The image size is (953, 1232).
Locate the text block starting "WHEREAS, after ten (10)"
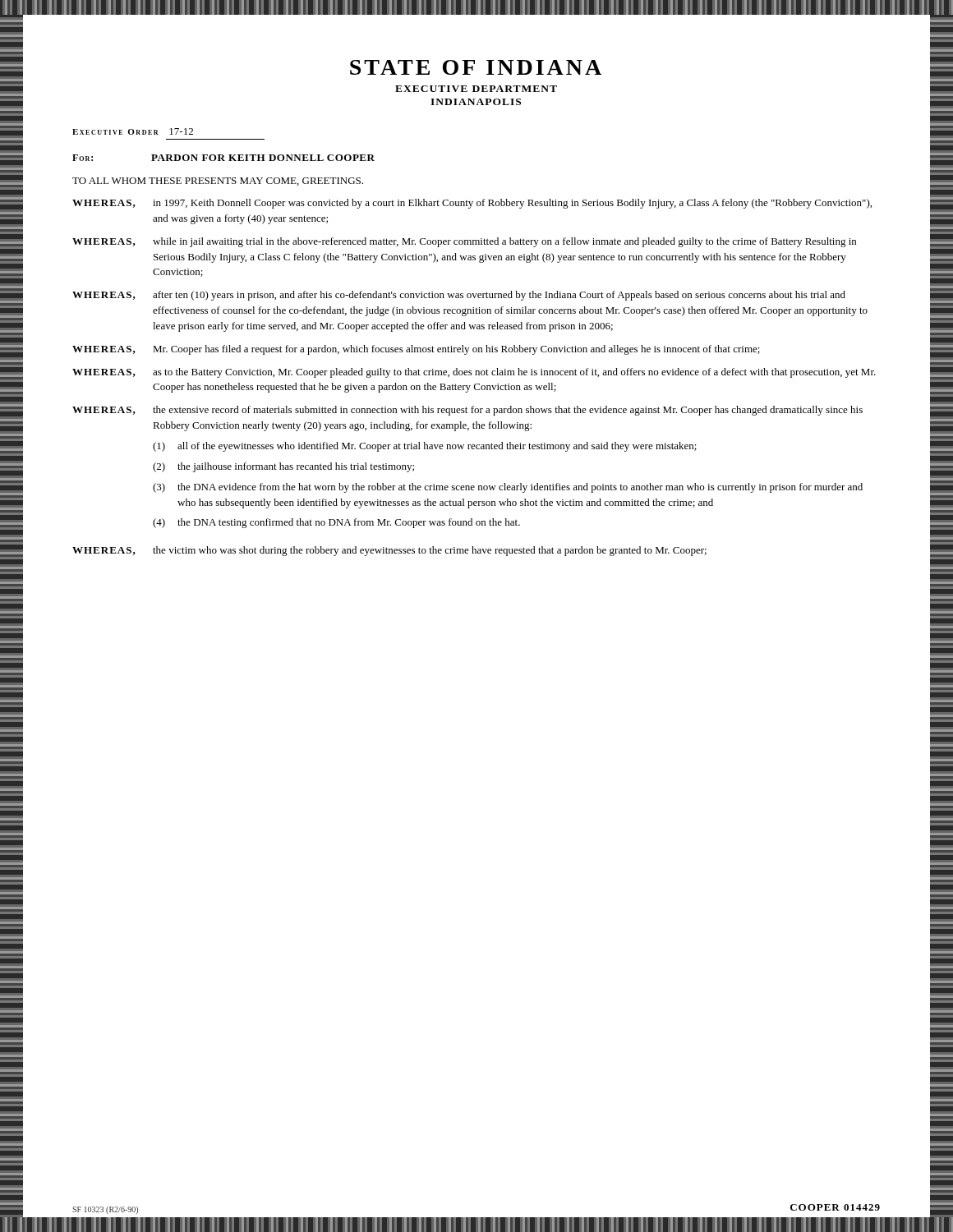(x=476, y=311)
